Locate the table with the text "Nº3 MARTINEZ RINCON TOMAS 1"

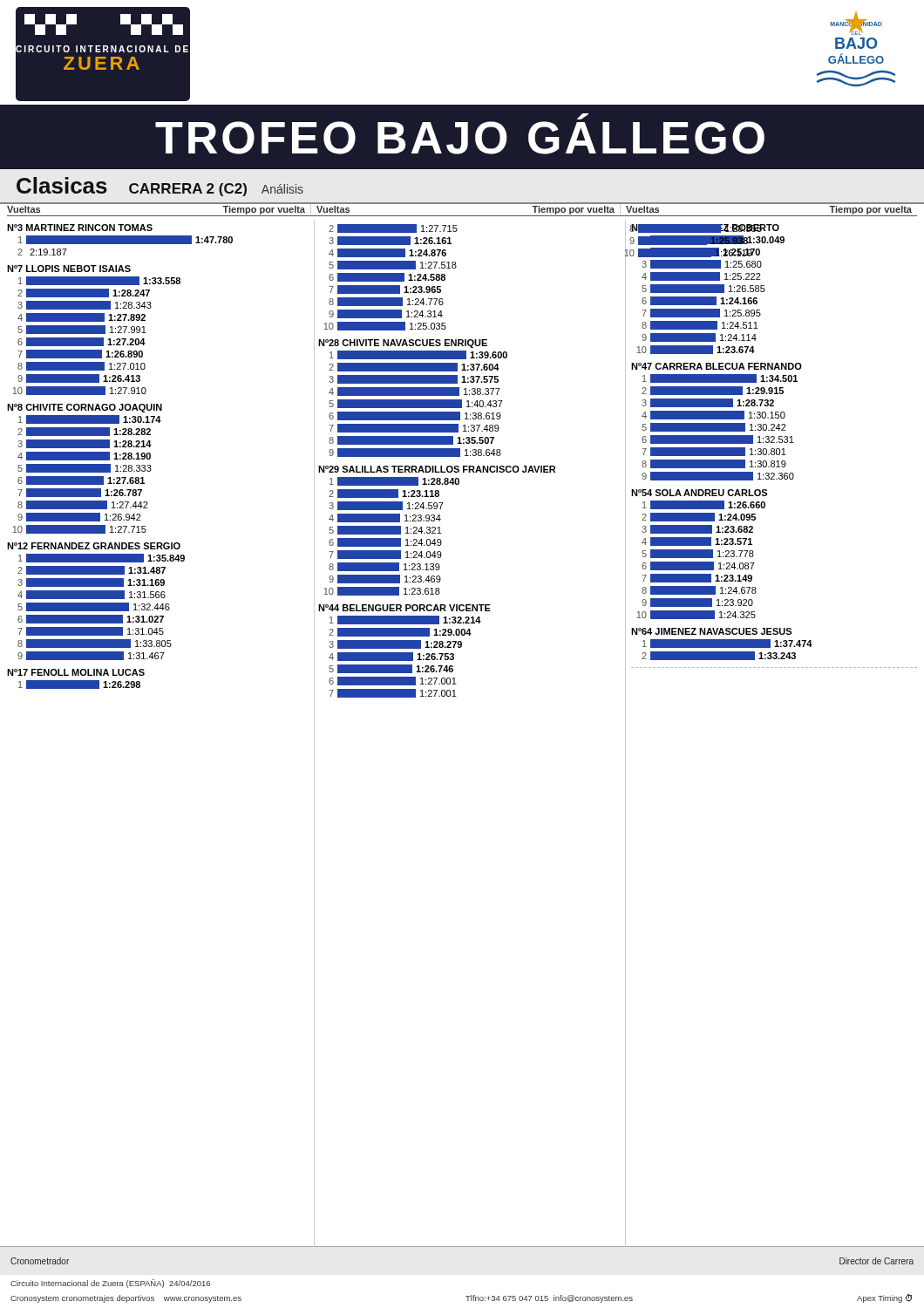(x=160, y=733)
